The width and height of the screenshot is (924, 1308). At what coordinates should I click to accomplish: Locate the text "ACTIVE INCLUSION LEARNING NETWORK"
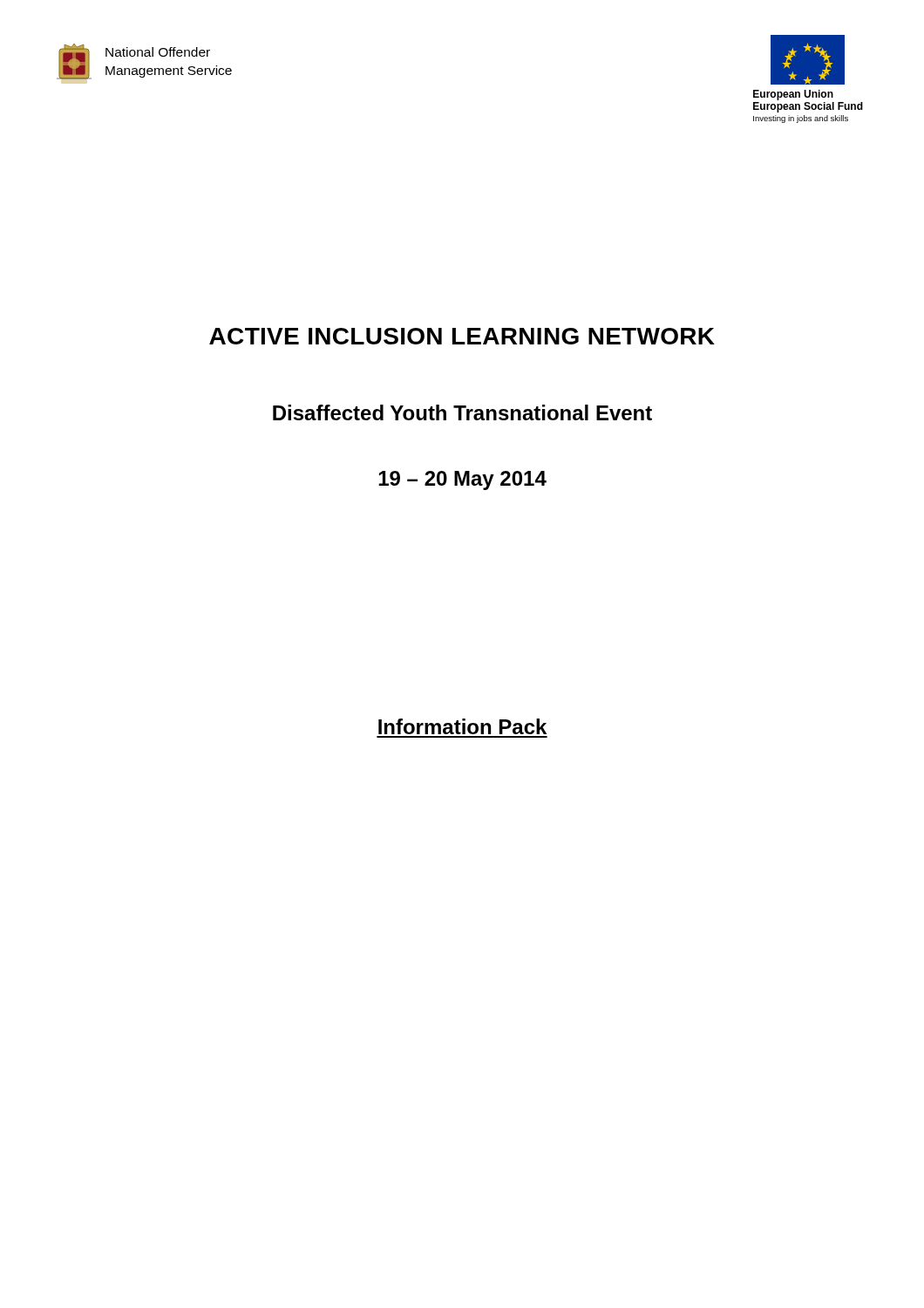click(x=462, y=336)
